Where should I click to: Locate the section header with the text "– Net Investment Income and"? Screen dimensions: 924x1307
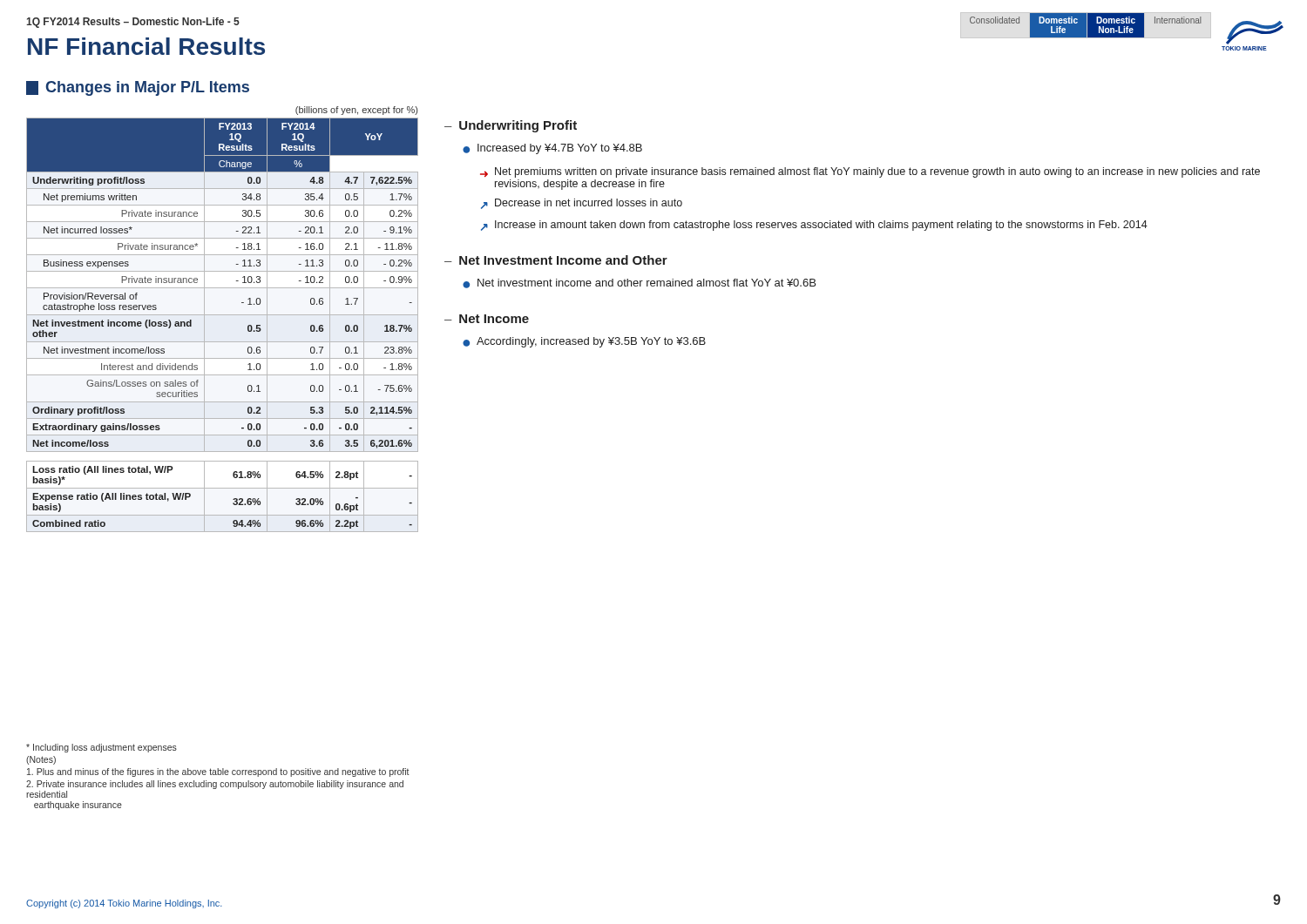[556, 260]
